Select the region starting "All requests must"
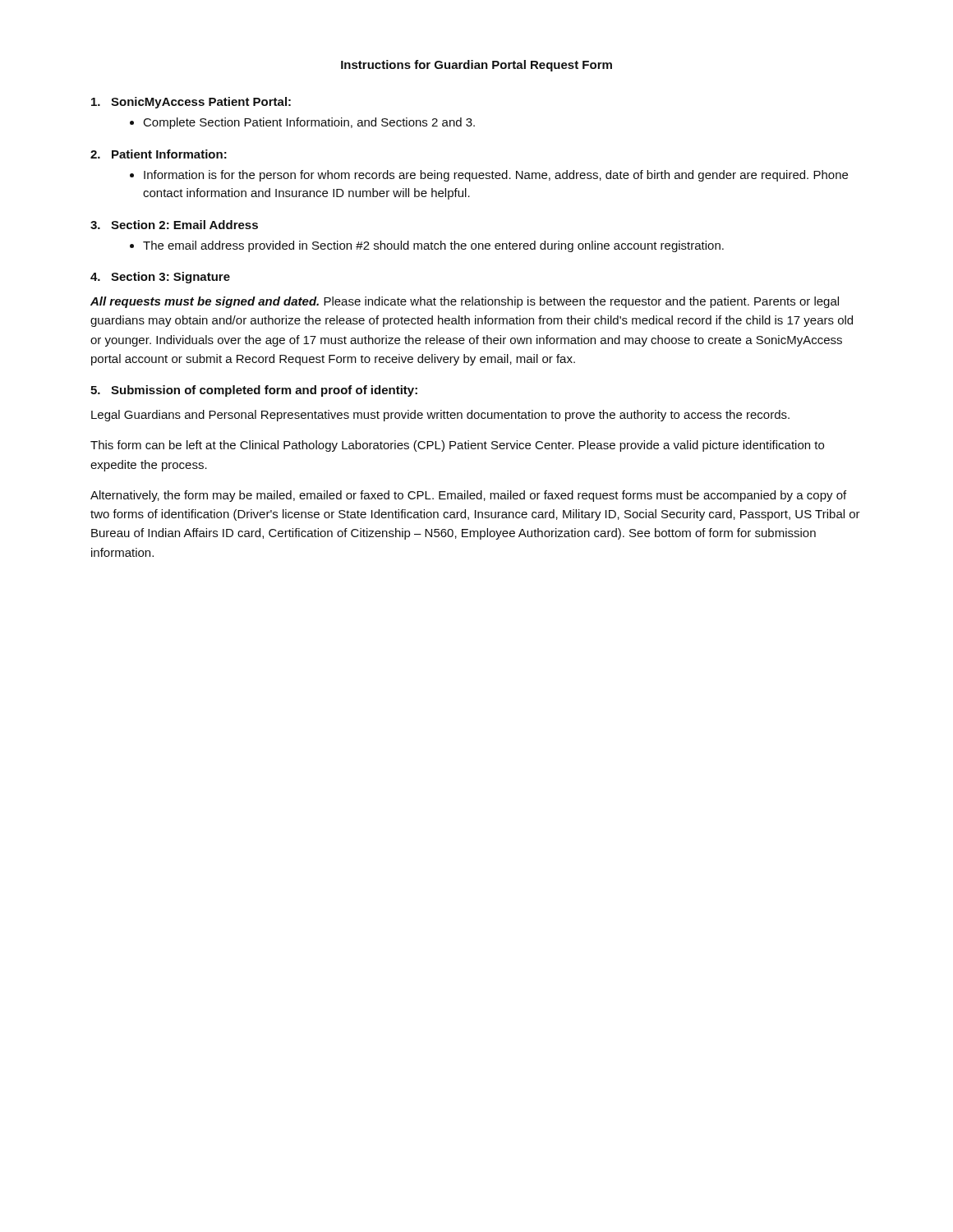This screenshot has height=1232, width=953. pos(472,330)
